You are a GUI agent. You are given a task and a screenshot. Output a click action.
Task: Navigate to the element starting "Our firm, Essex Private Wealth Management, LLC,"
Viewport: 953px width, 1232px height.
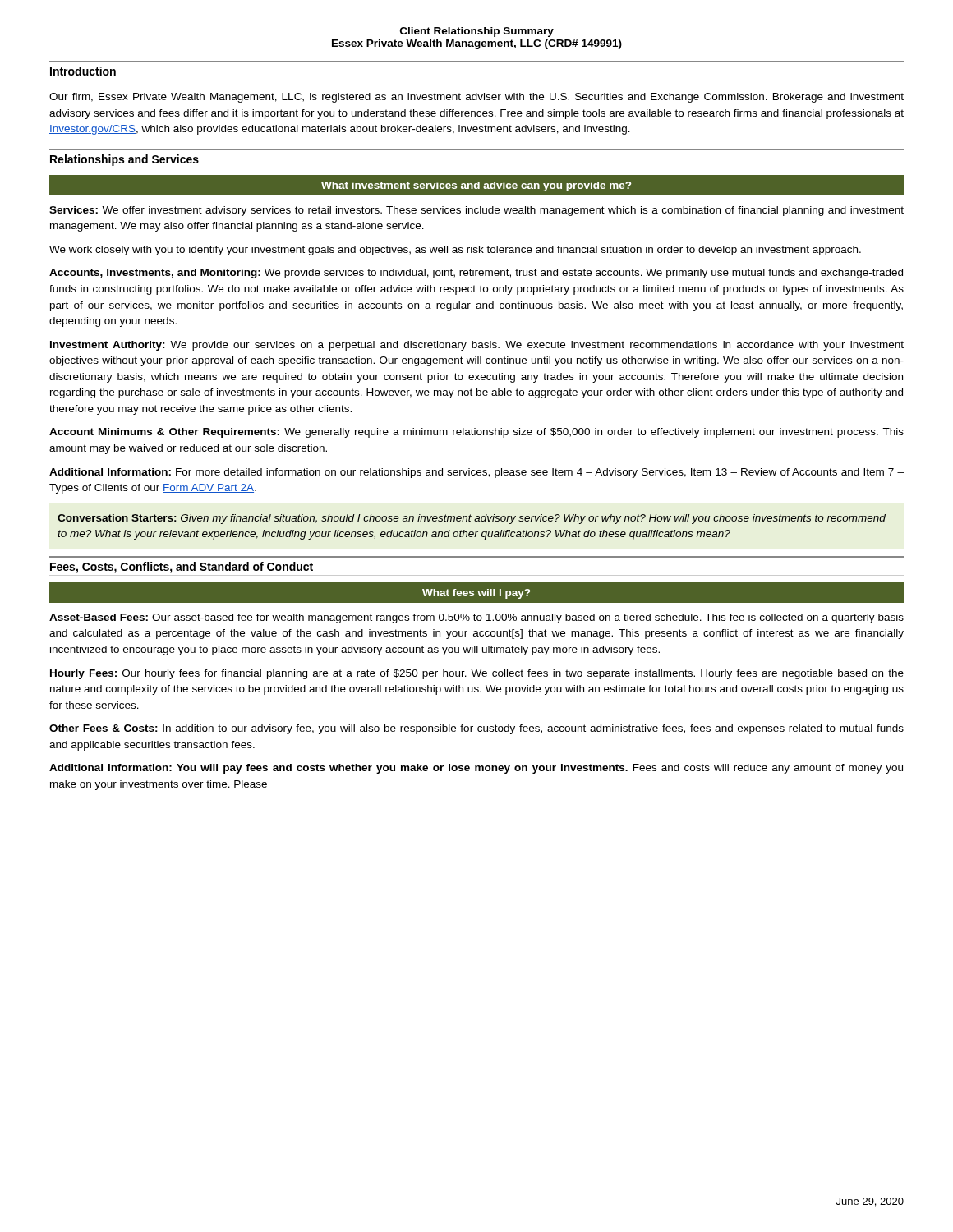pos(476,113)
